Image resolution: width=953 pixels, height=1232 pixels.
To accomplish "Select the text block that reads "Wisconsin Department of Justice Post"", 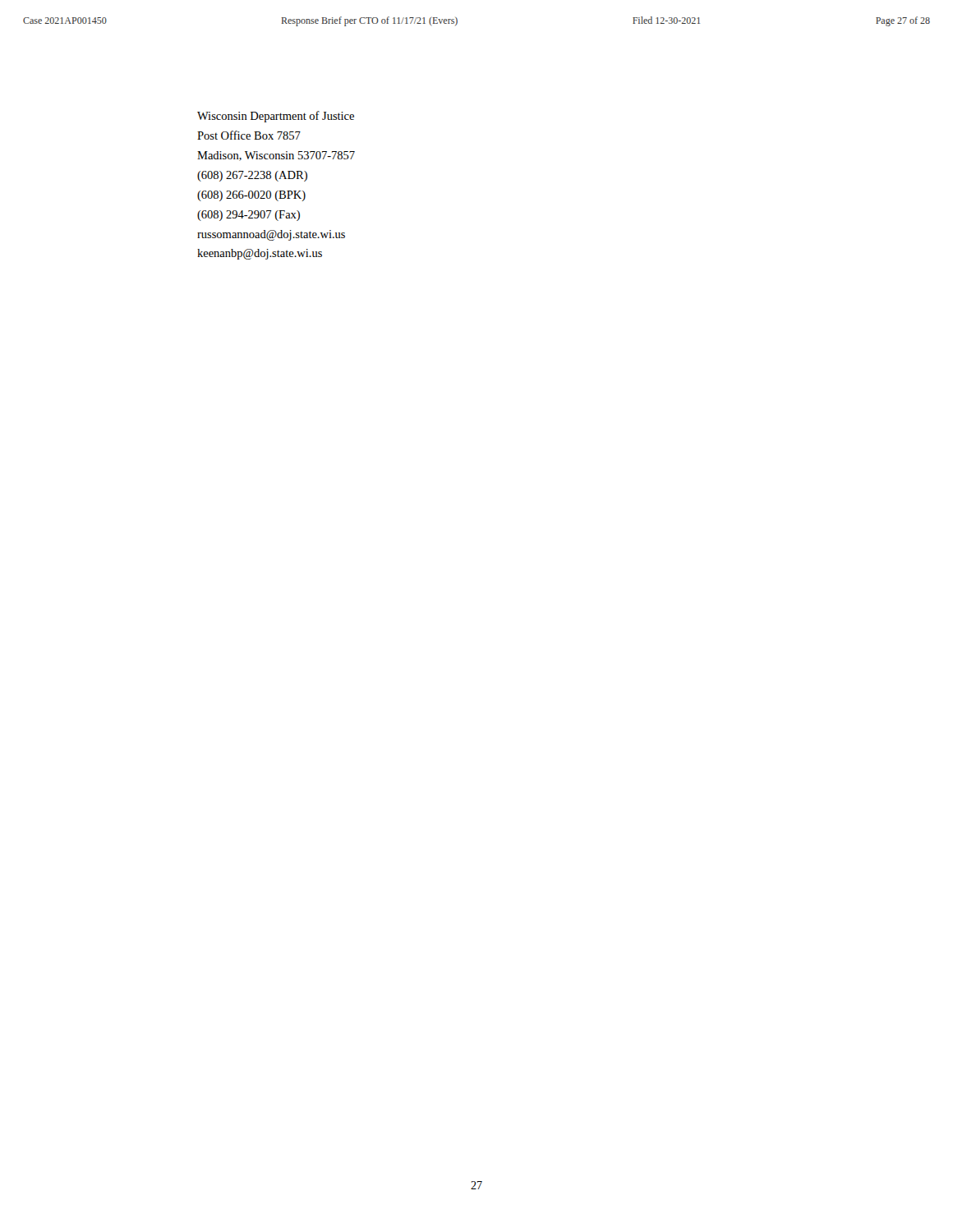I will [x=276, y=185].
